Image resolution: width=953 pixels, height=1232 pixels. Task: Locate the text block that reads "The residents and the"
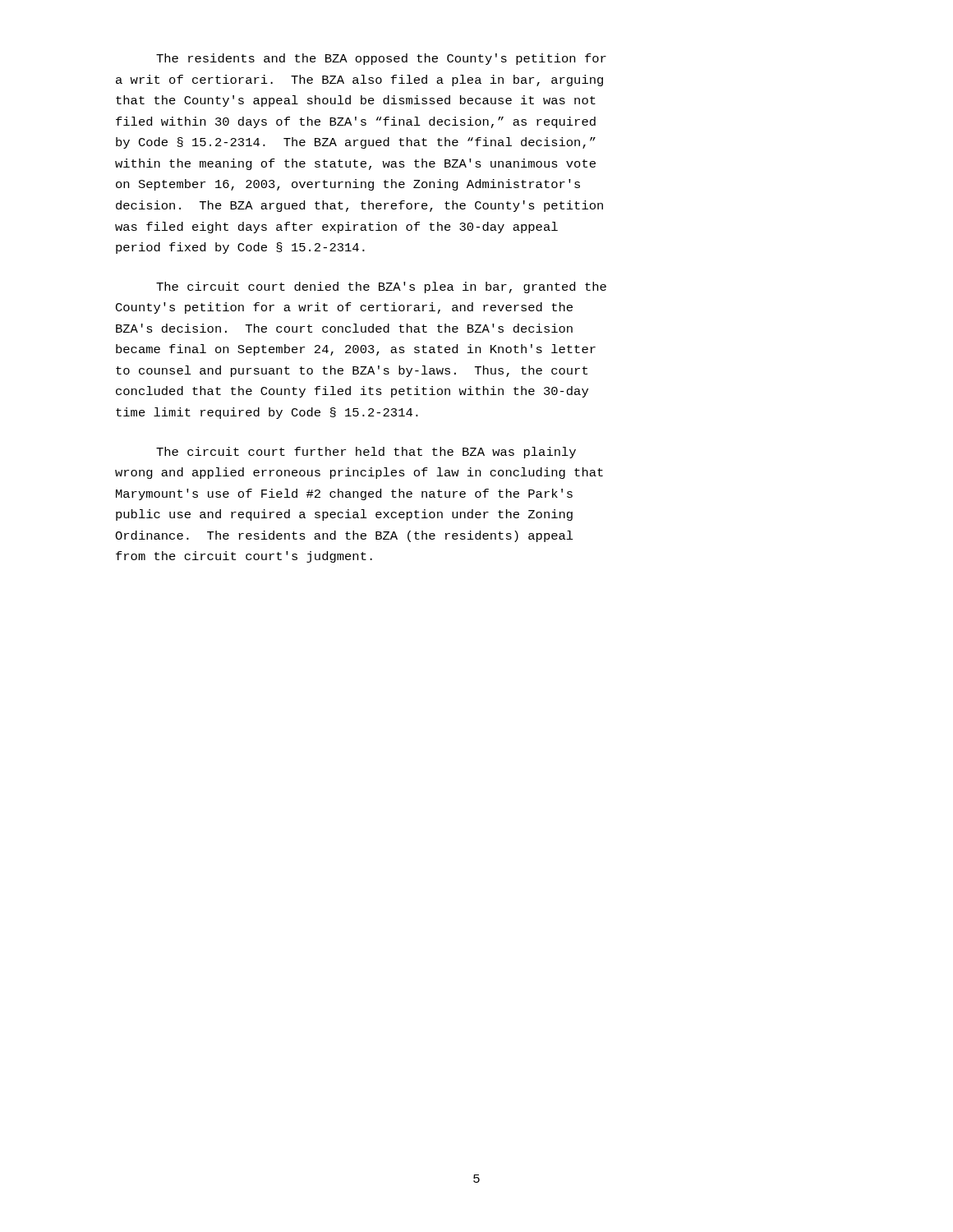pyautogui.click(x=361, y=154)
